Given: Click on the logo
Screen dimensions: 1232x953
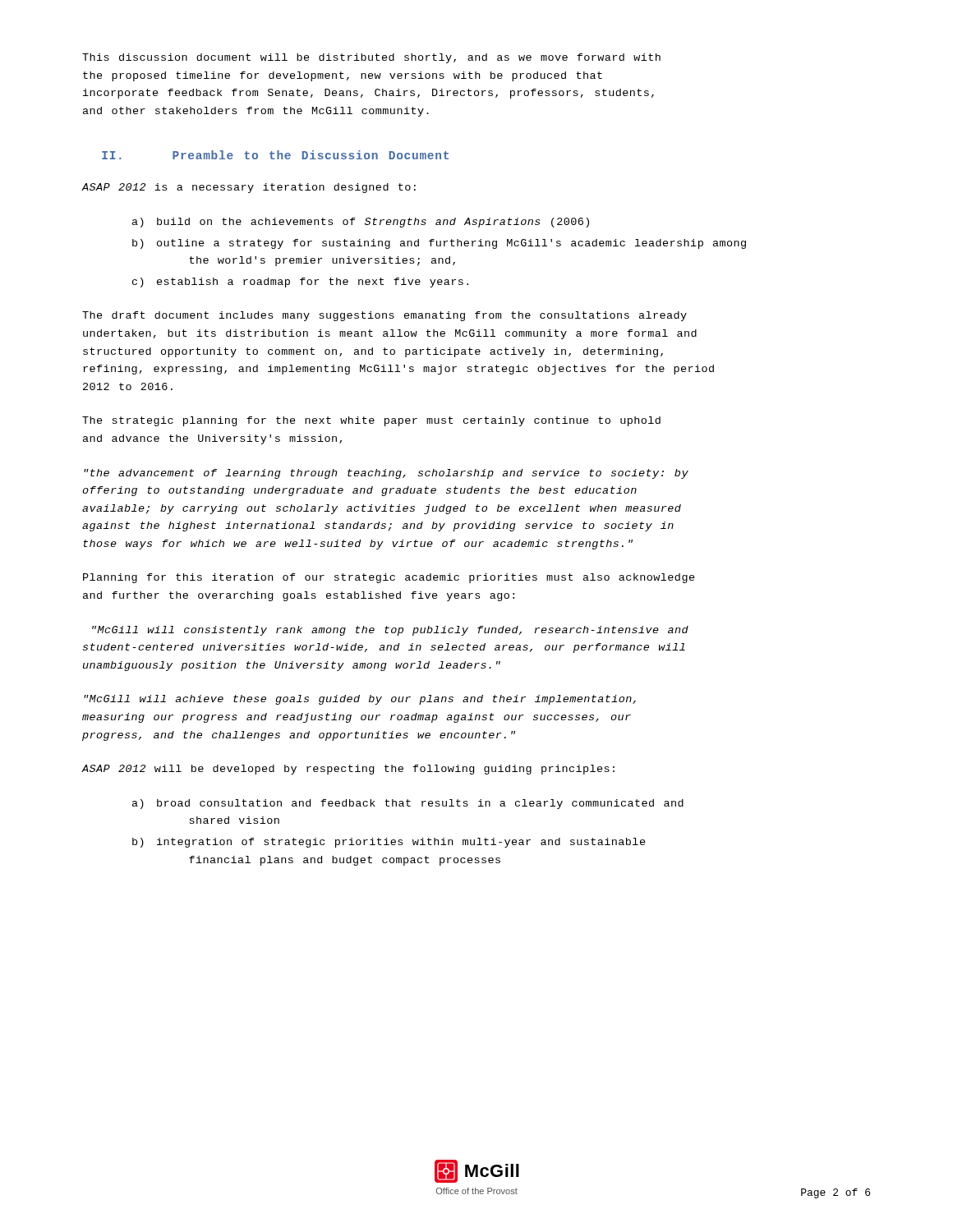Looking at the screenshot, I should (476, 1177).
